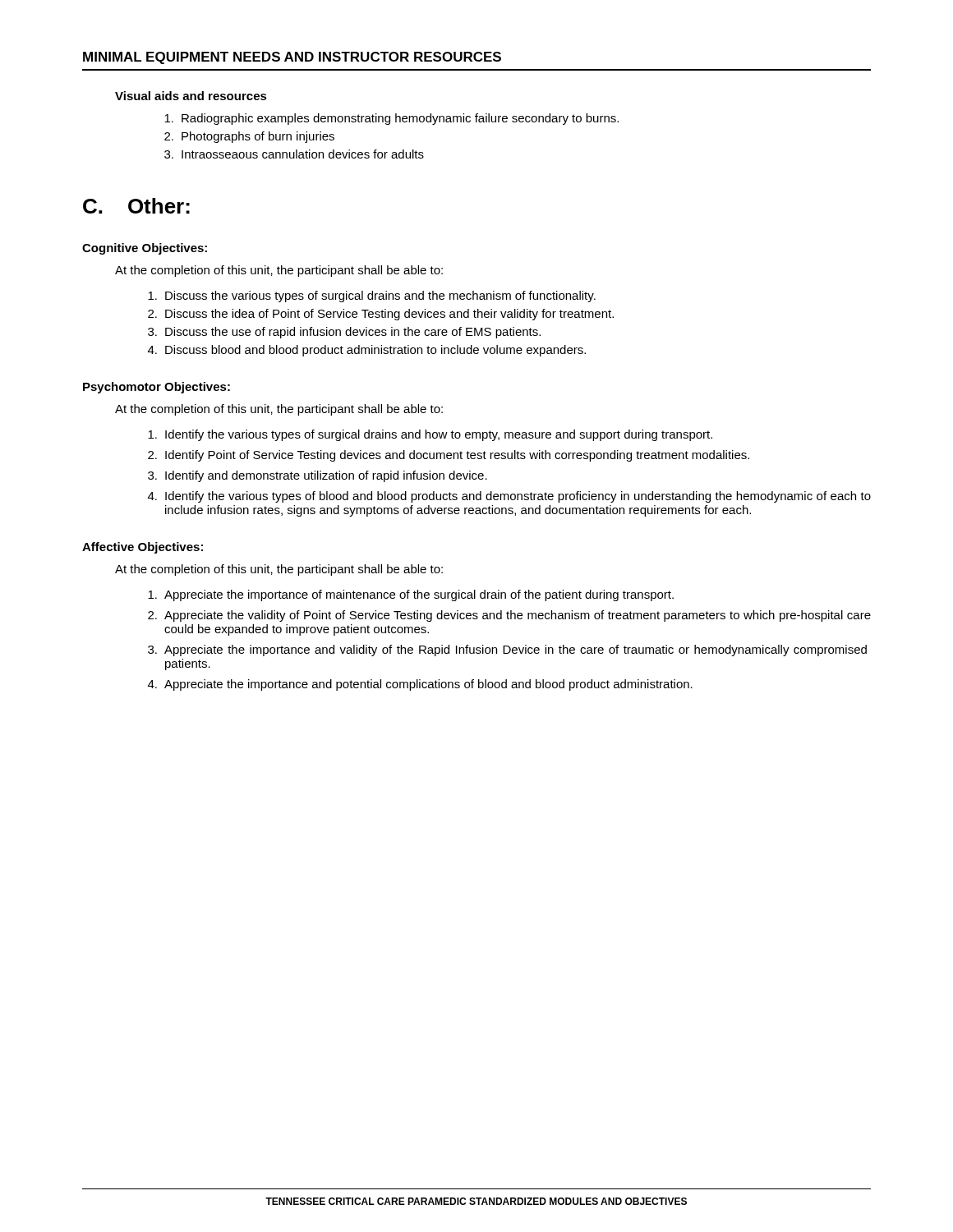This screenshot has height=1232, width=953.
Task: Find the block on this page that starts "4. Identify the various types of blood and"
Action: pyautogui.click(x=501, y=503)
